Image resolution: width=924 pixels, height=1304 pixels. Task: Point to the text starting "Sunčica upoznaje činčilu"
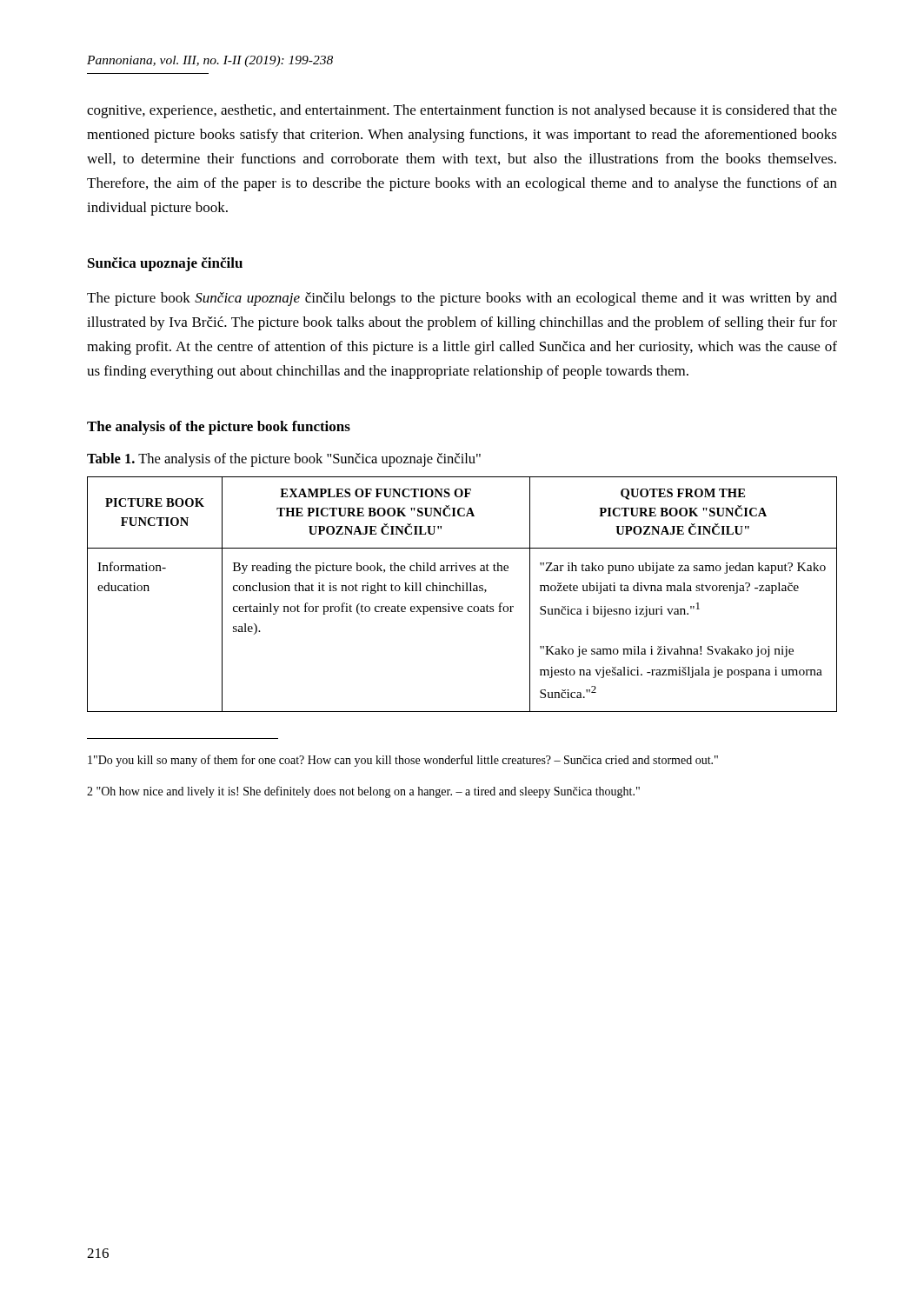pos(165,264)
